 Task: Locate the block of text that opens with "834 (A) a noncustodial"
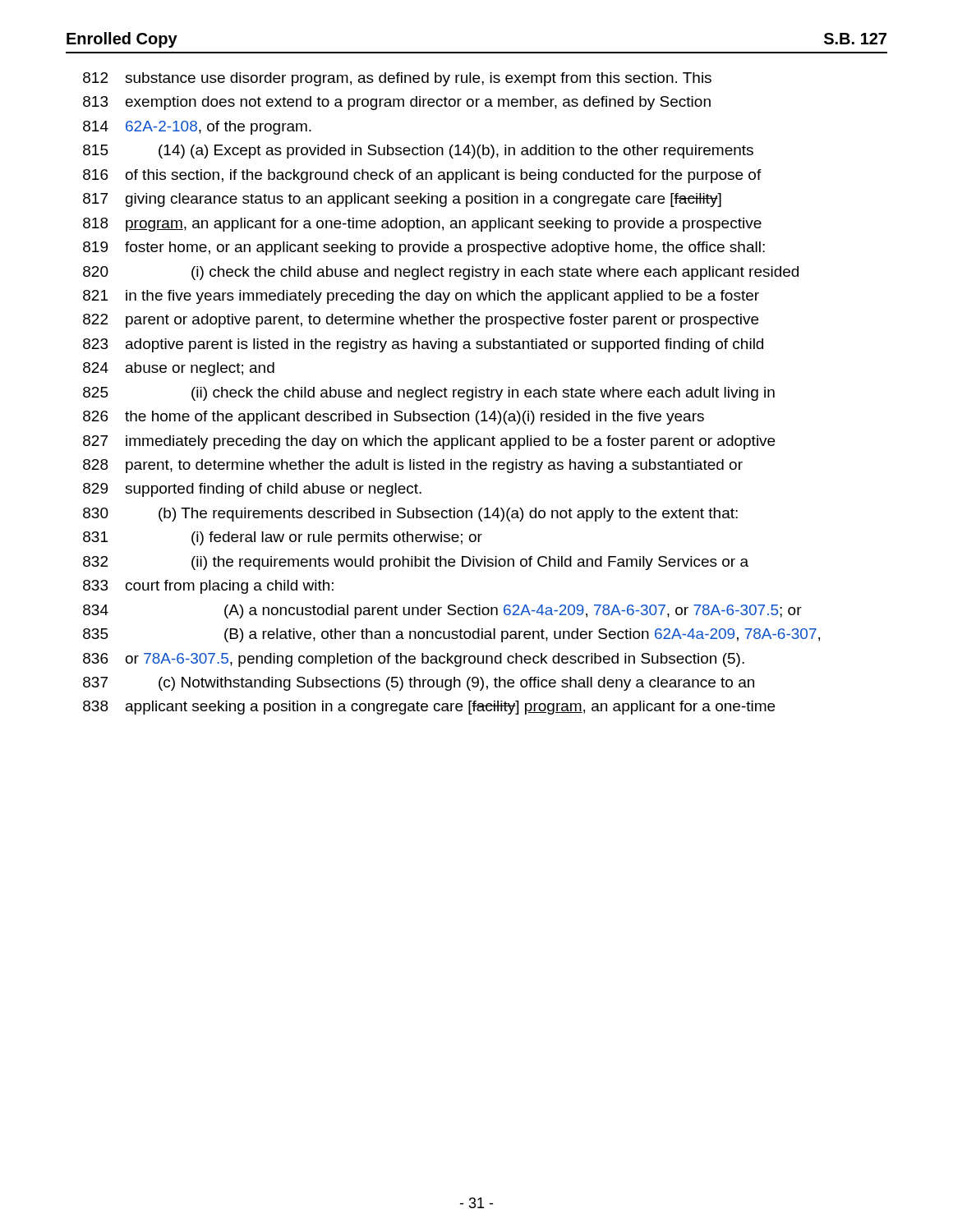pyautogui.click(x=476, y=610)
